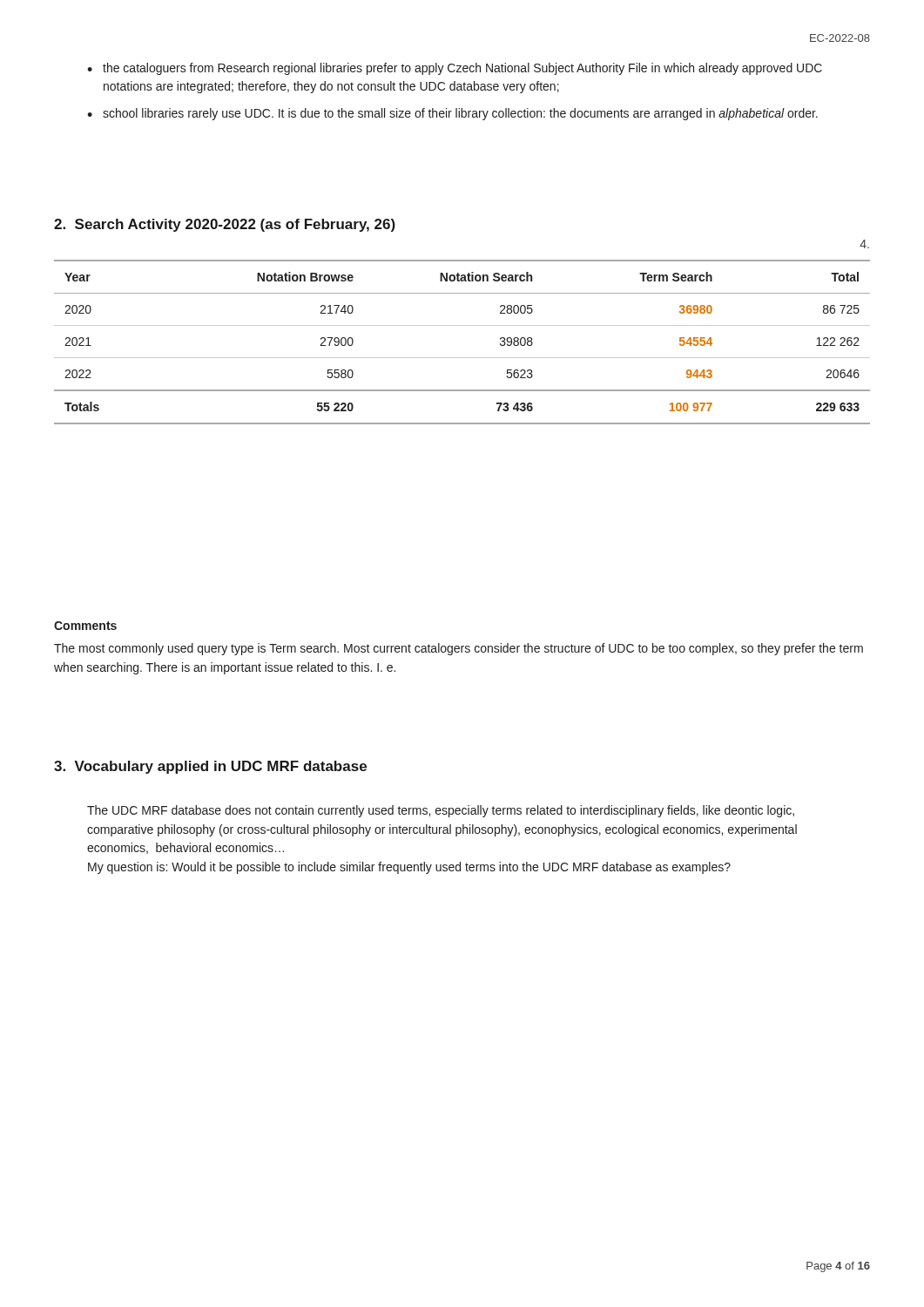This screenshot has width=924, height=1307.
Task: Find the region starting "The UDC MRF database does not"
Action: coord(442,839)
